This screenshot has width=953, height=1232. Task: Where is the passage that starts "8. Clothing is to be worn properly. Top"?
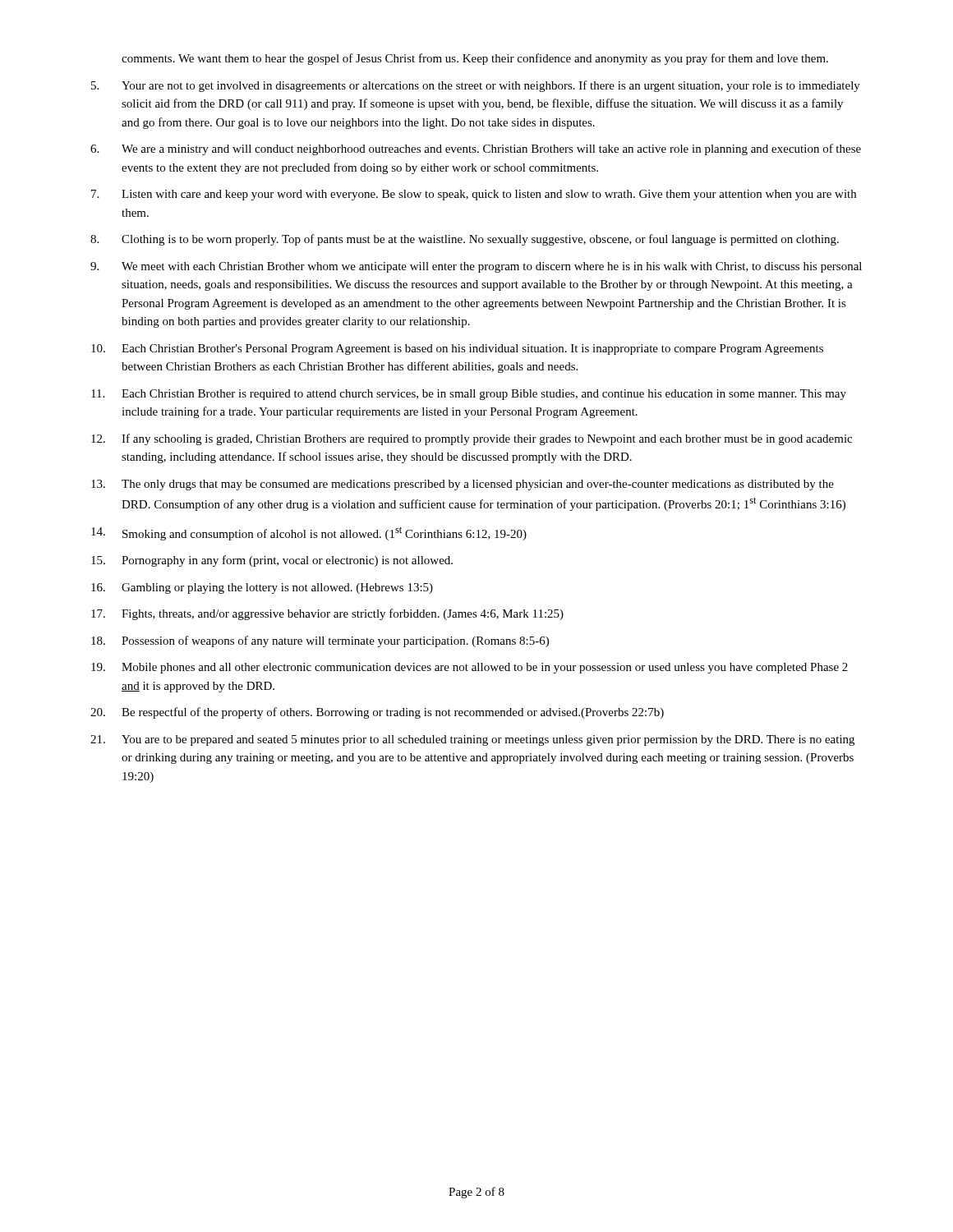pyautogui.click(x=476, y=239)
